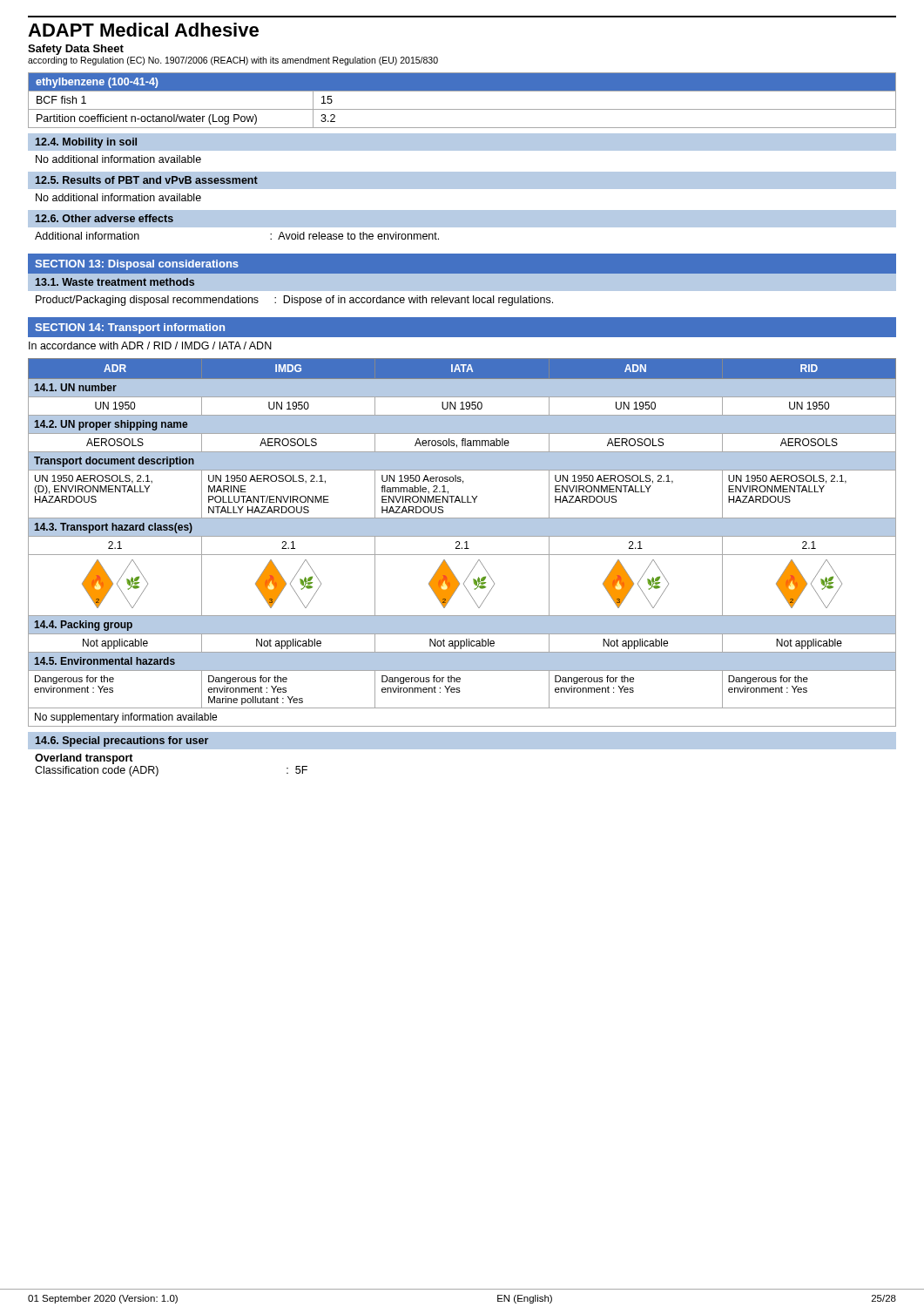Locate the title that says "ADAPT Medical Adhesive"
Viewport: 924px width, 1307px height.
[144, 30]
